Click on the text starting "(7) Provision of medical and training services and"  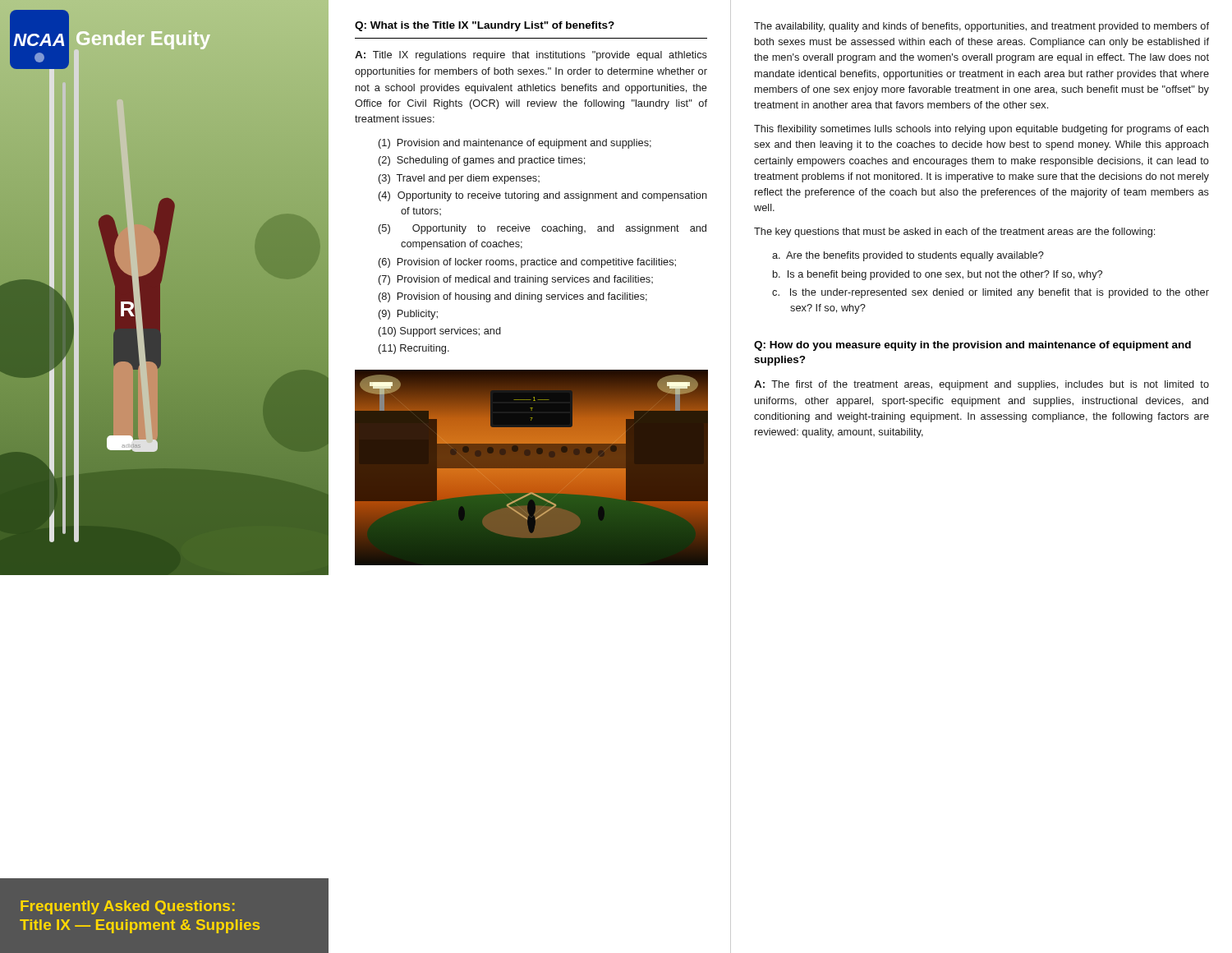516,279
